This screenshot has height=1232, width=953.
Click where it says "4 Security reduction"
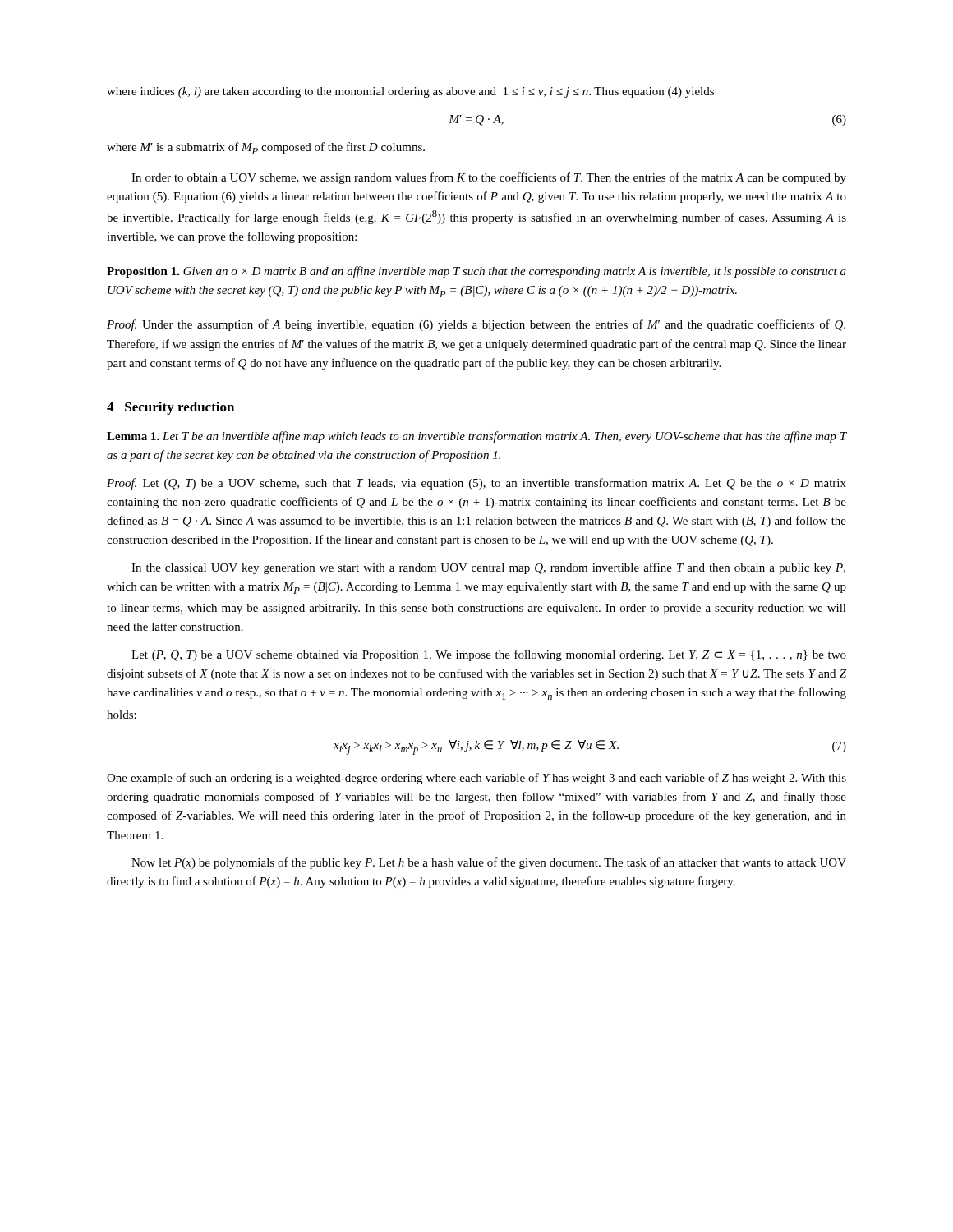tap(171, 407)
